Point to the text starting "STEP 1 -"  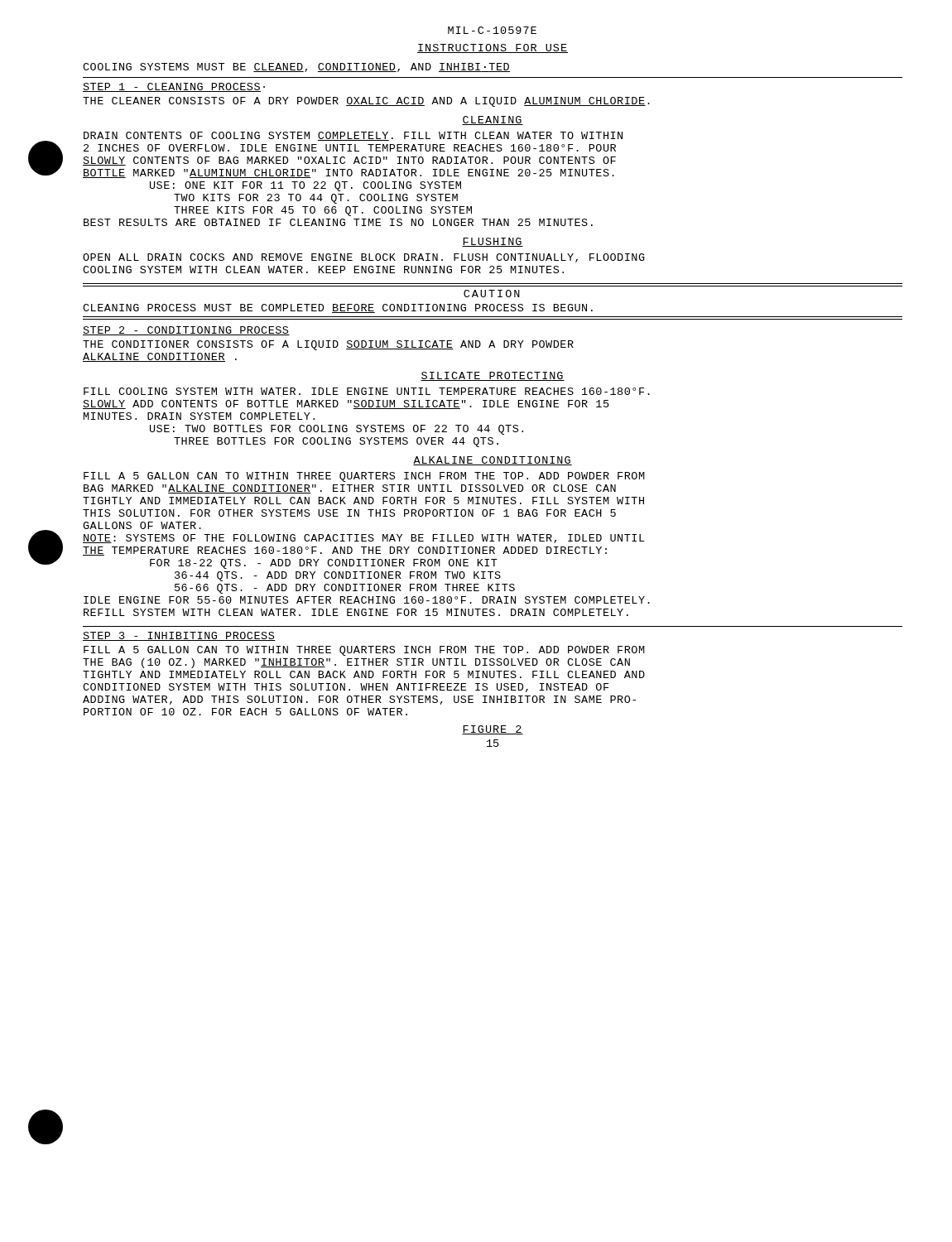(x=175, y=87)
